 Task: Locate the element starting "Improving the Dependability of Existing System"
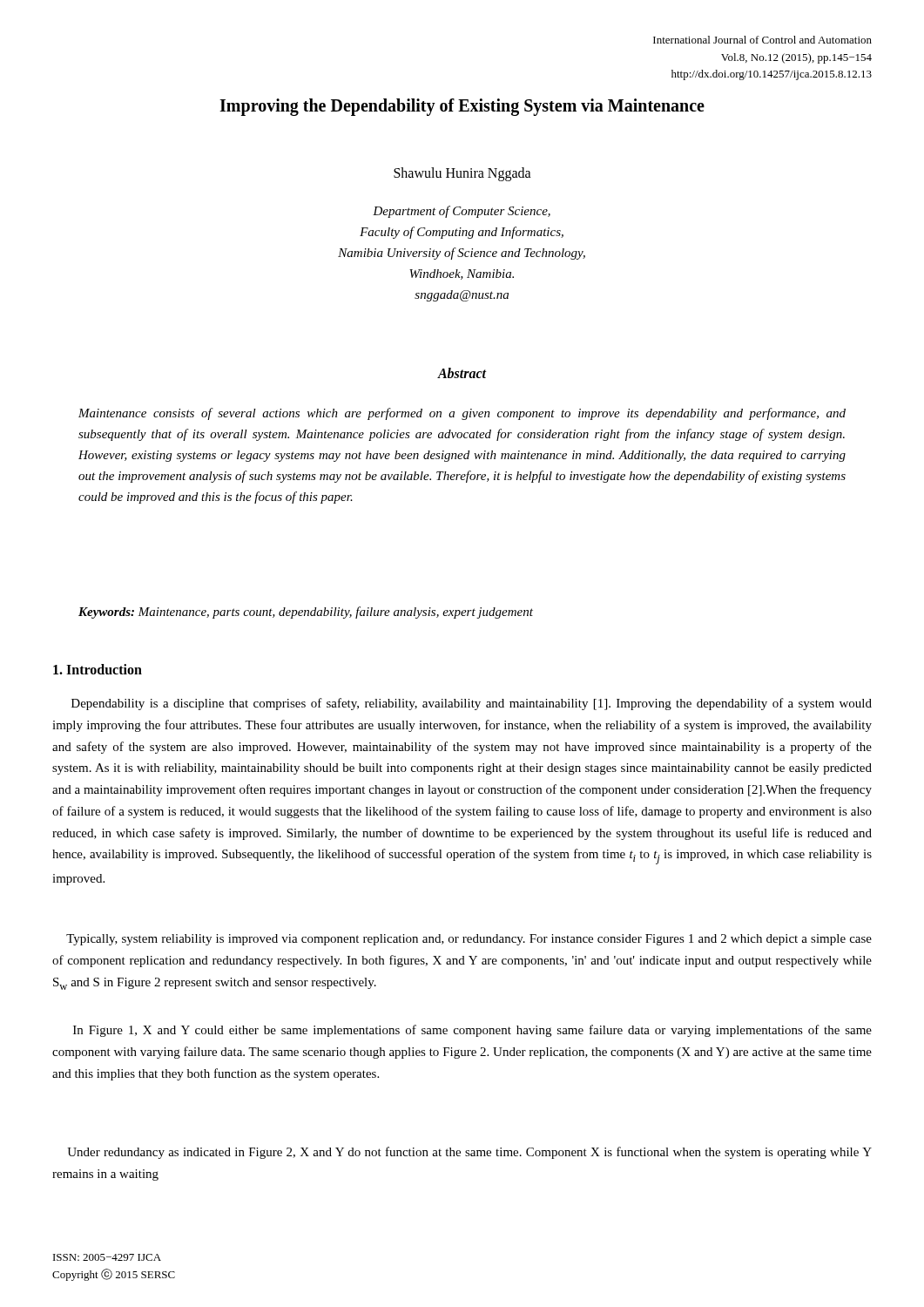click(462, 105)
